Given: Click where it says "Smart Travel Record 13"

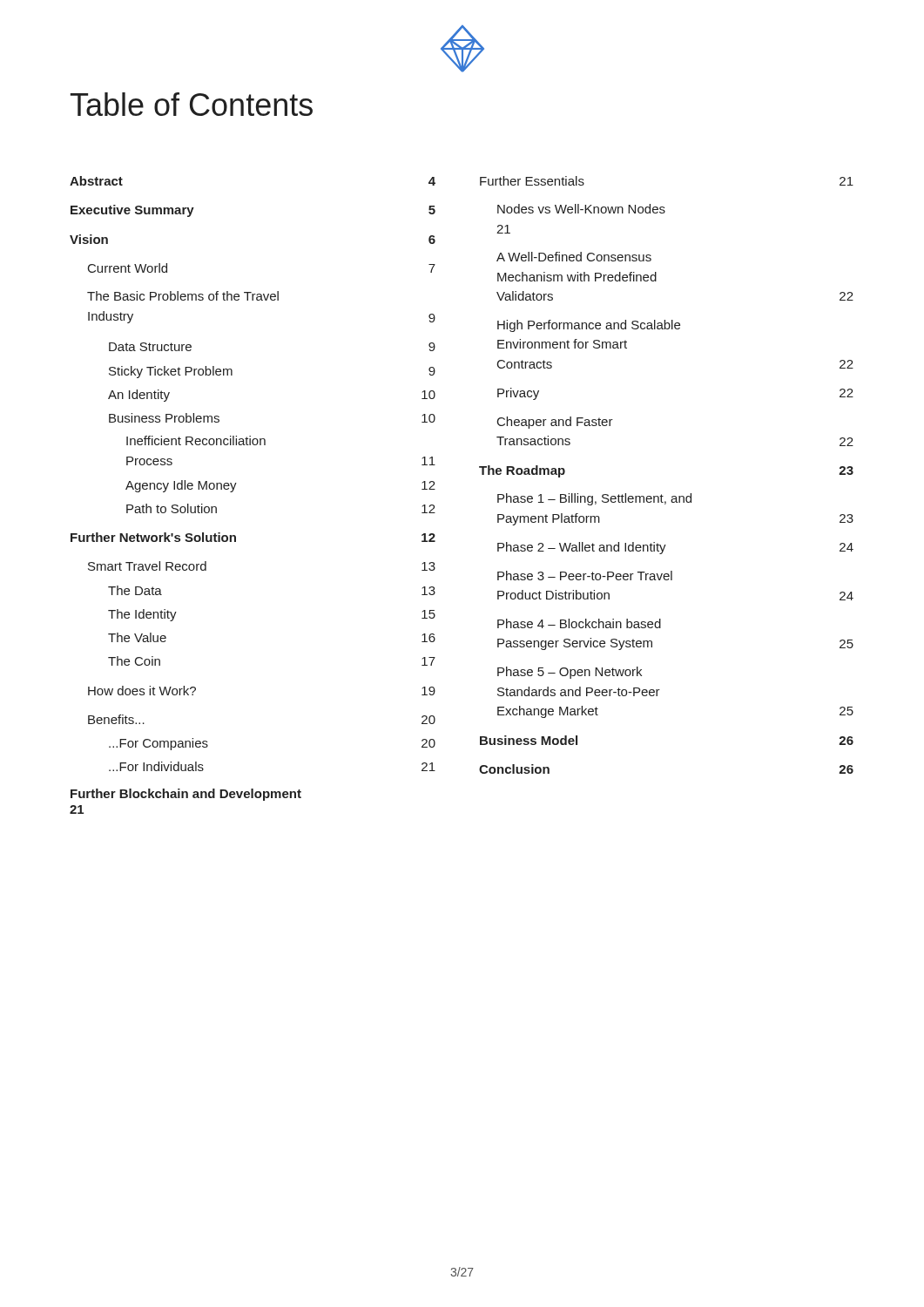Looking at the screenshot, I should [x=155, y=567].
